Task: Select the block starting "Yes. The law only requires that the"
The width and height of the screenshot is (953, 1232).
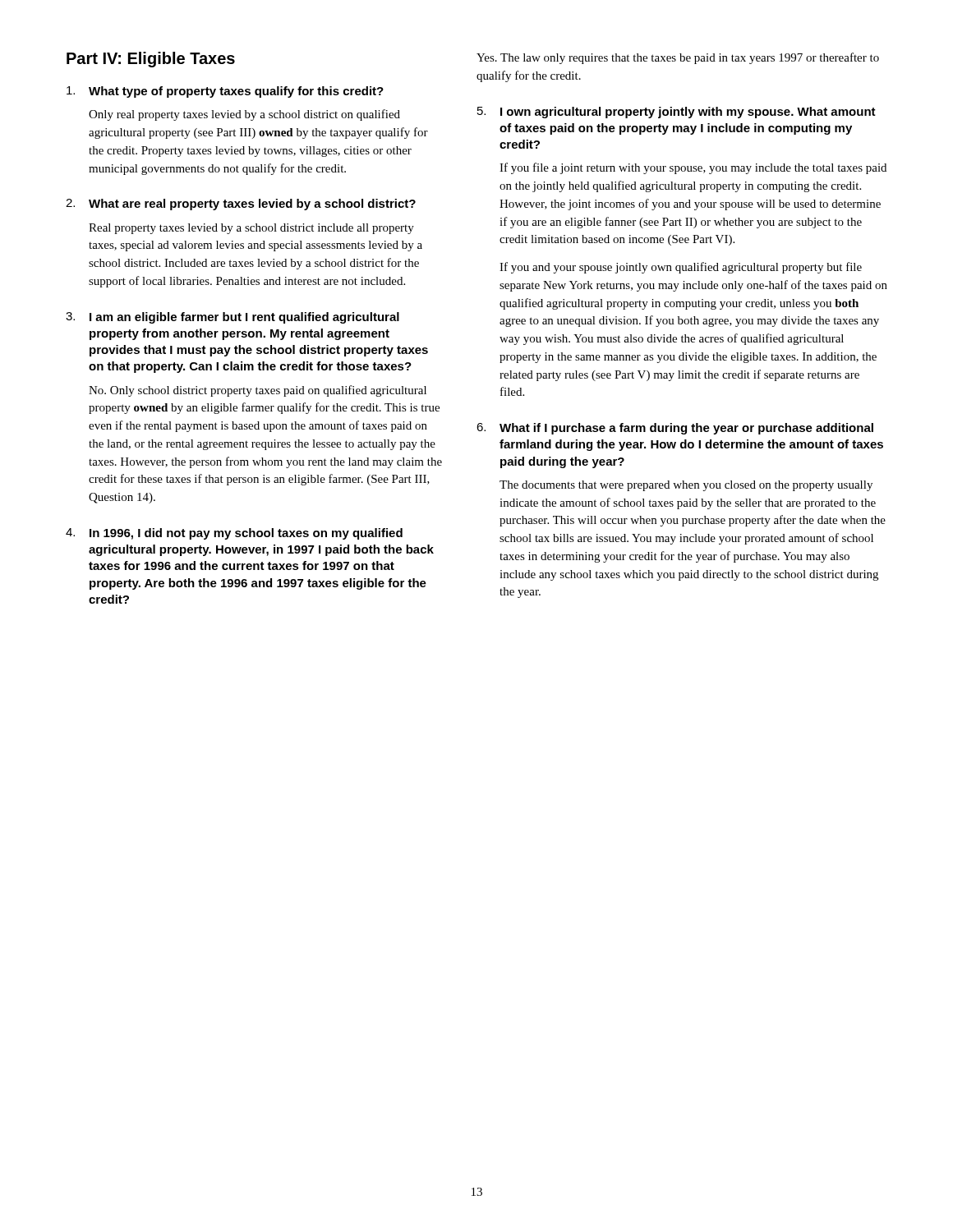Action: point(682,67)
